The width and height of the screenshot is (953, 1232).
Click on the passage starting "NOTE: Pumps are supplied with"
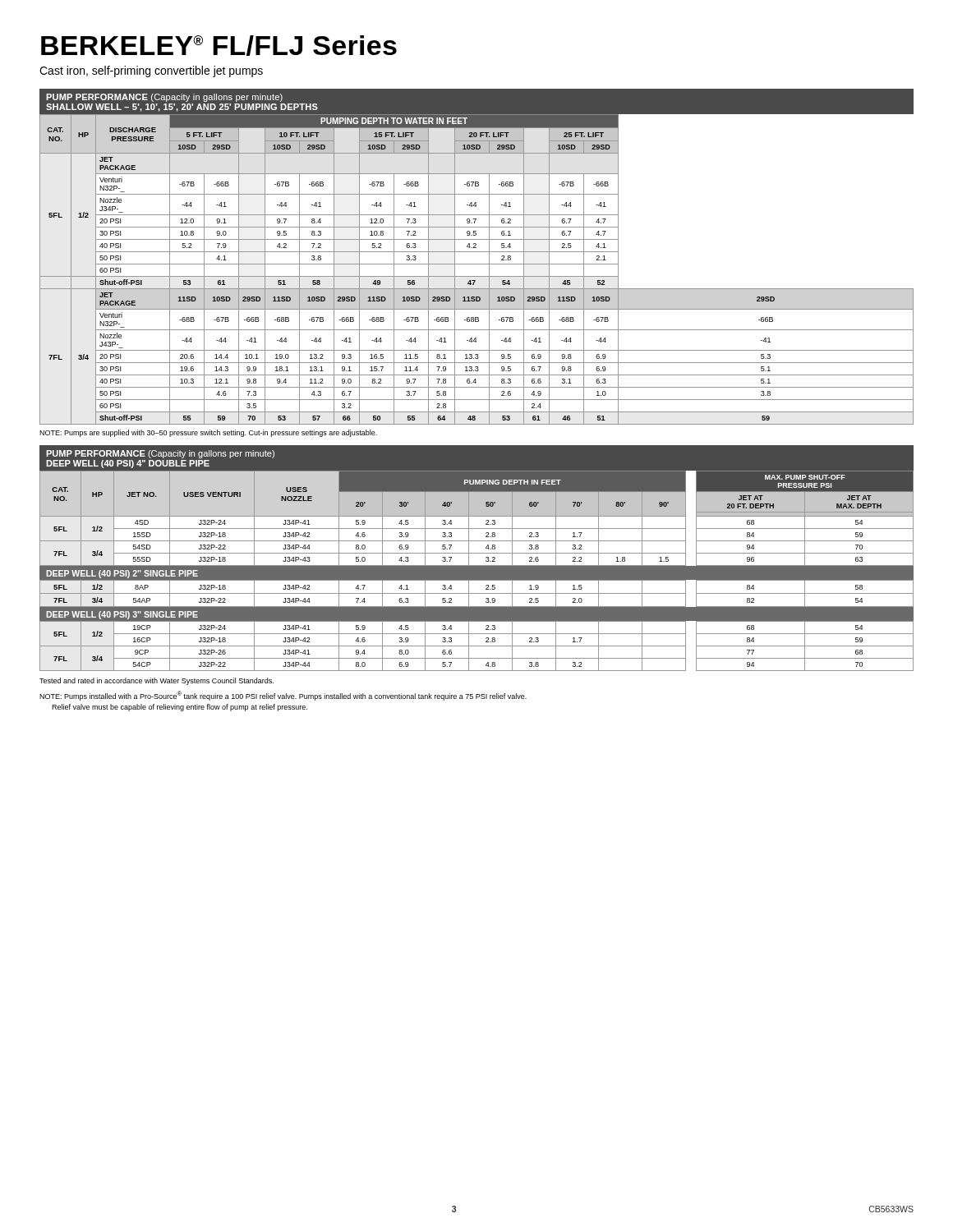coord(208,433)
